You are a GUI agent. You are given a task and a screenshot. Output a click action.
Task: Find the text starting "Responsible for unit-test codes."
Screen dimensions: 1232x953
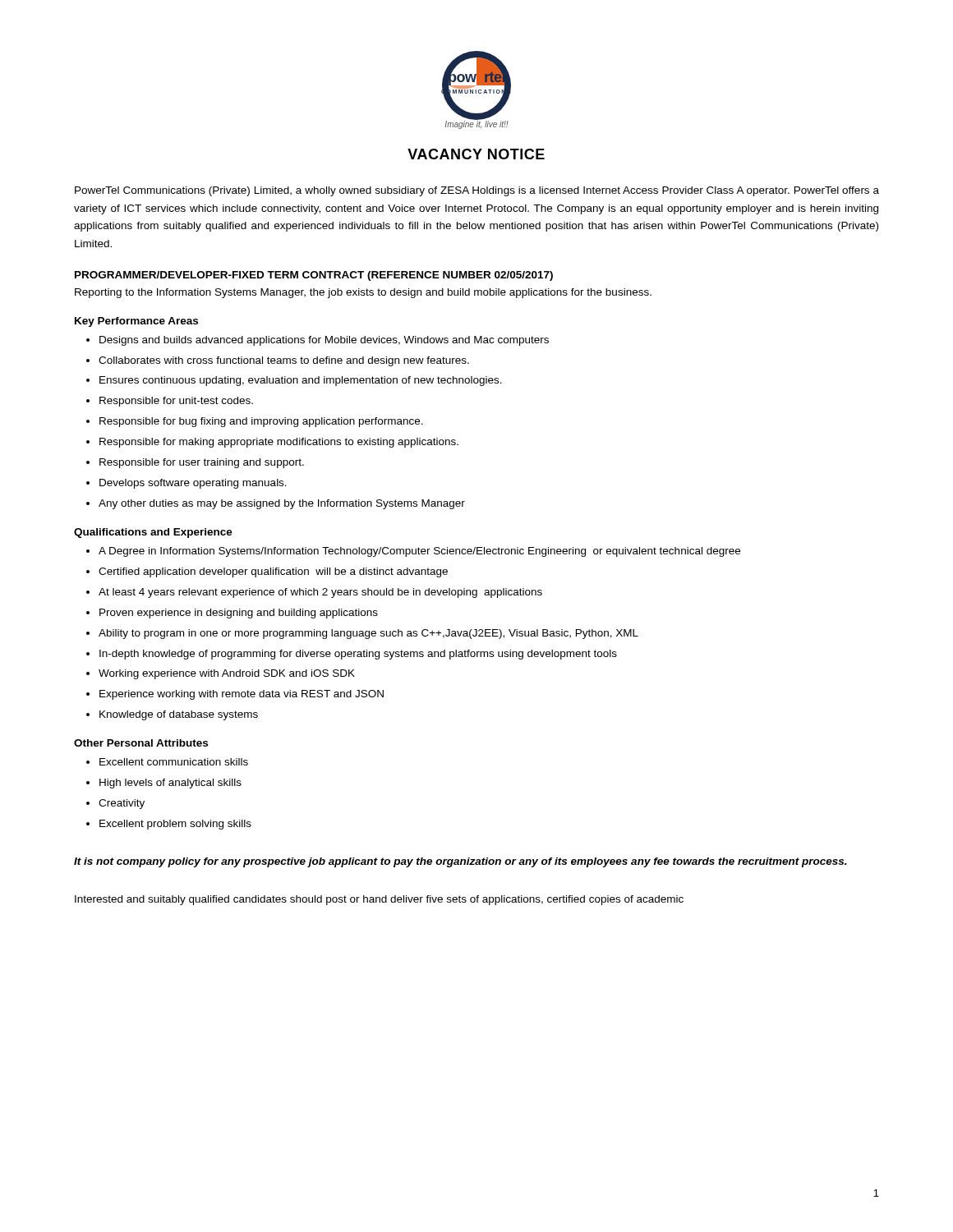176,401
